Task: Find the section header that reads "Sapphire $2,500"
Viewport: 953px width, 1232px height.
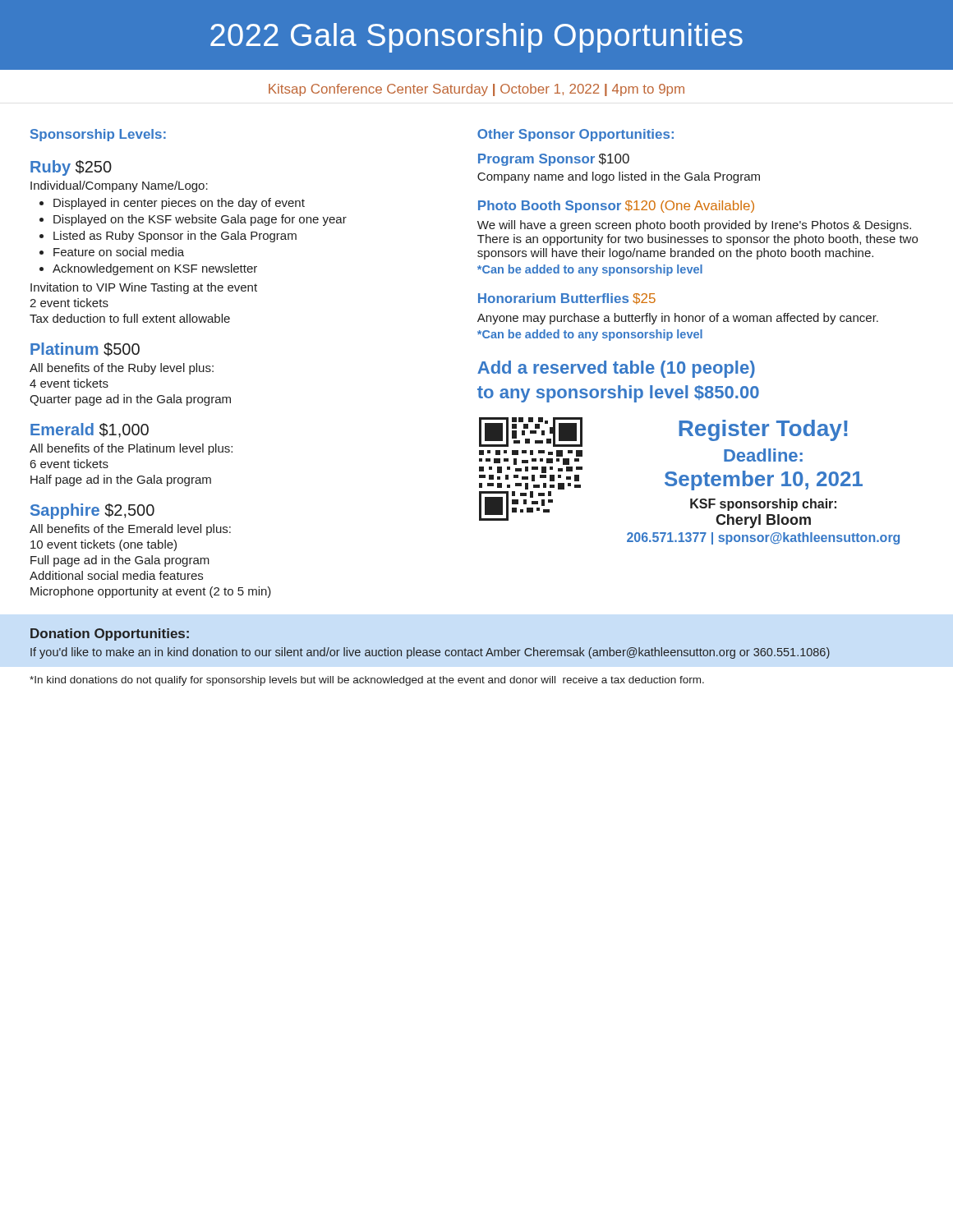Action: pos(92,510)
